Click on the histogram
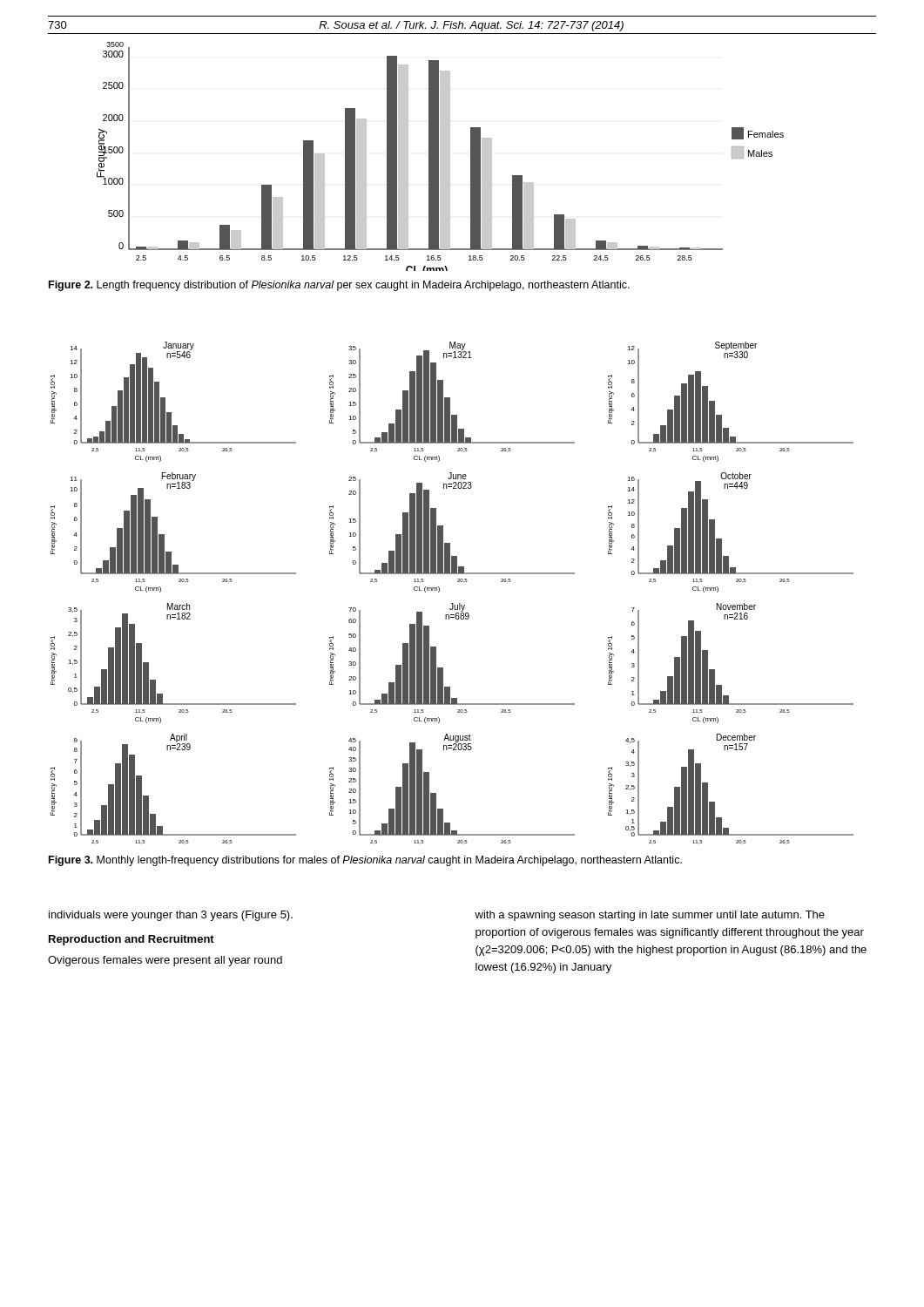This screenshot has height=1307, width=924. [462, 592]
